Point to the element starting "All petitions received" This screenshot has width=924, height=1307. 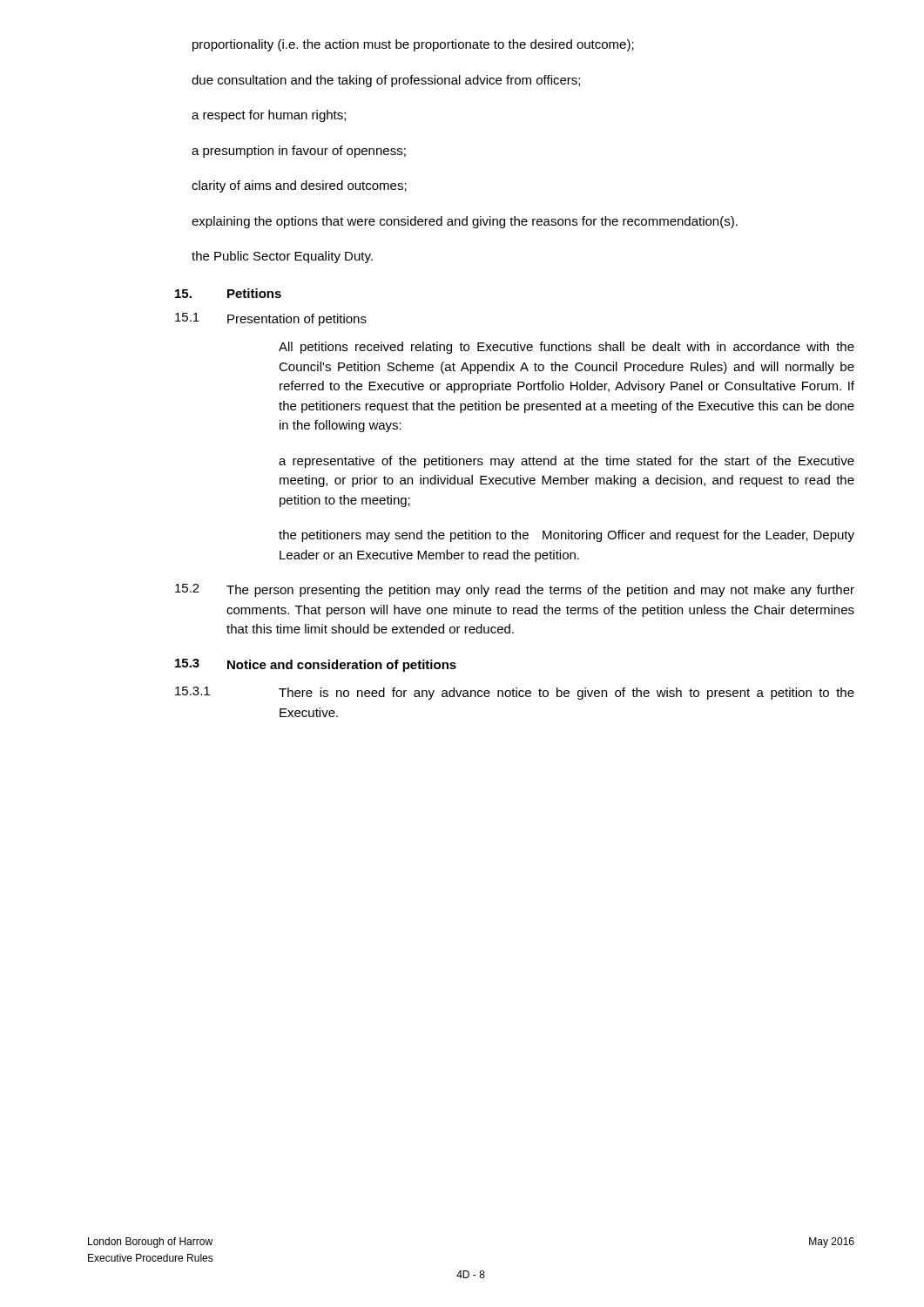tap(567, 386)
